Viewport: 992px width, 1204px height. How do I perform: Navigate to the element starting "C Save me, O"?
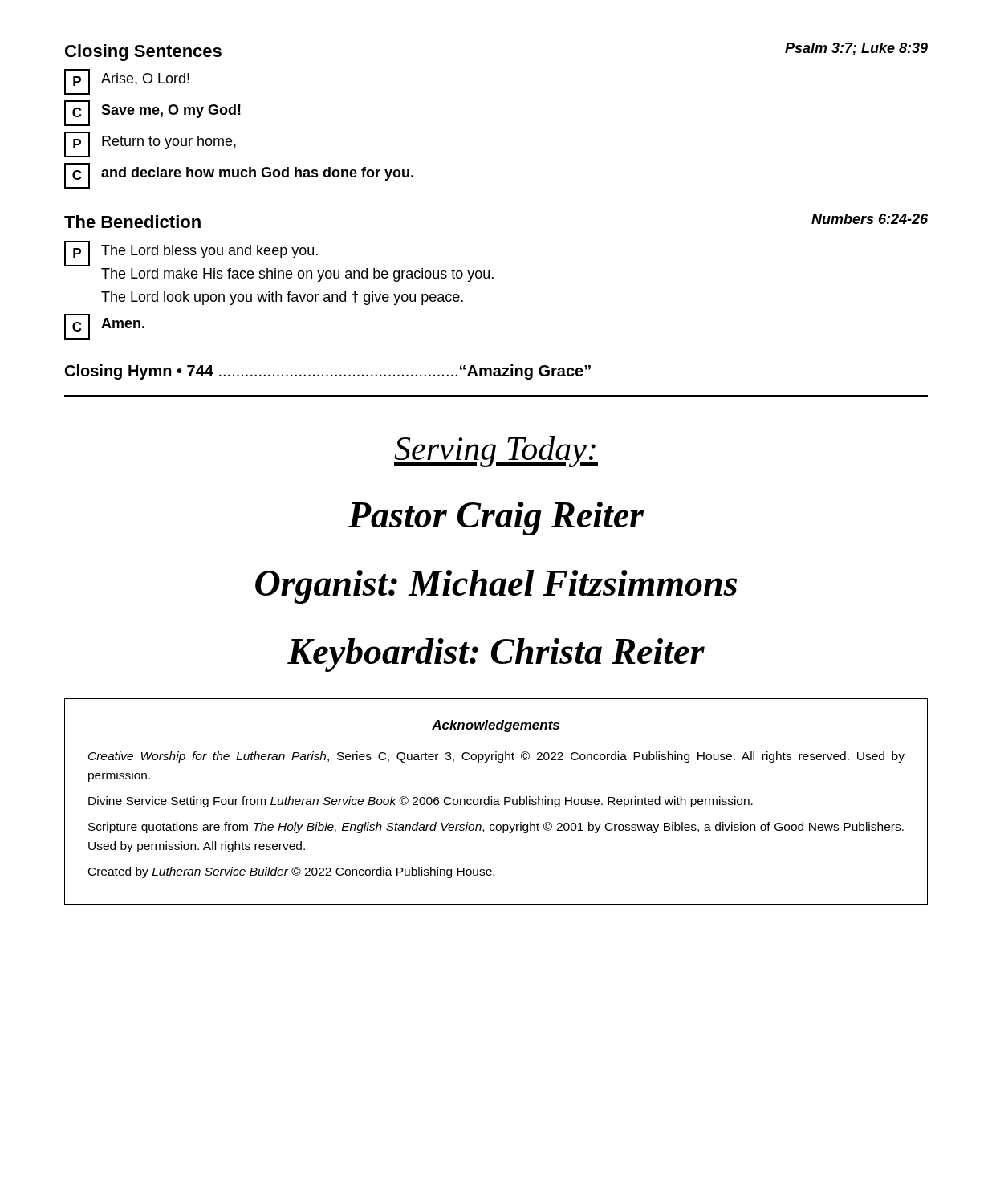tap(153, 113)
